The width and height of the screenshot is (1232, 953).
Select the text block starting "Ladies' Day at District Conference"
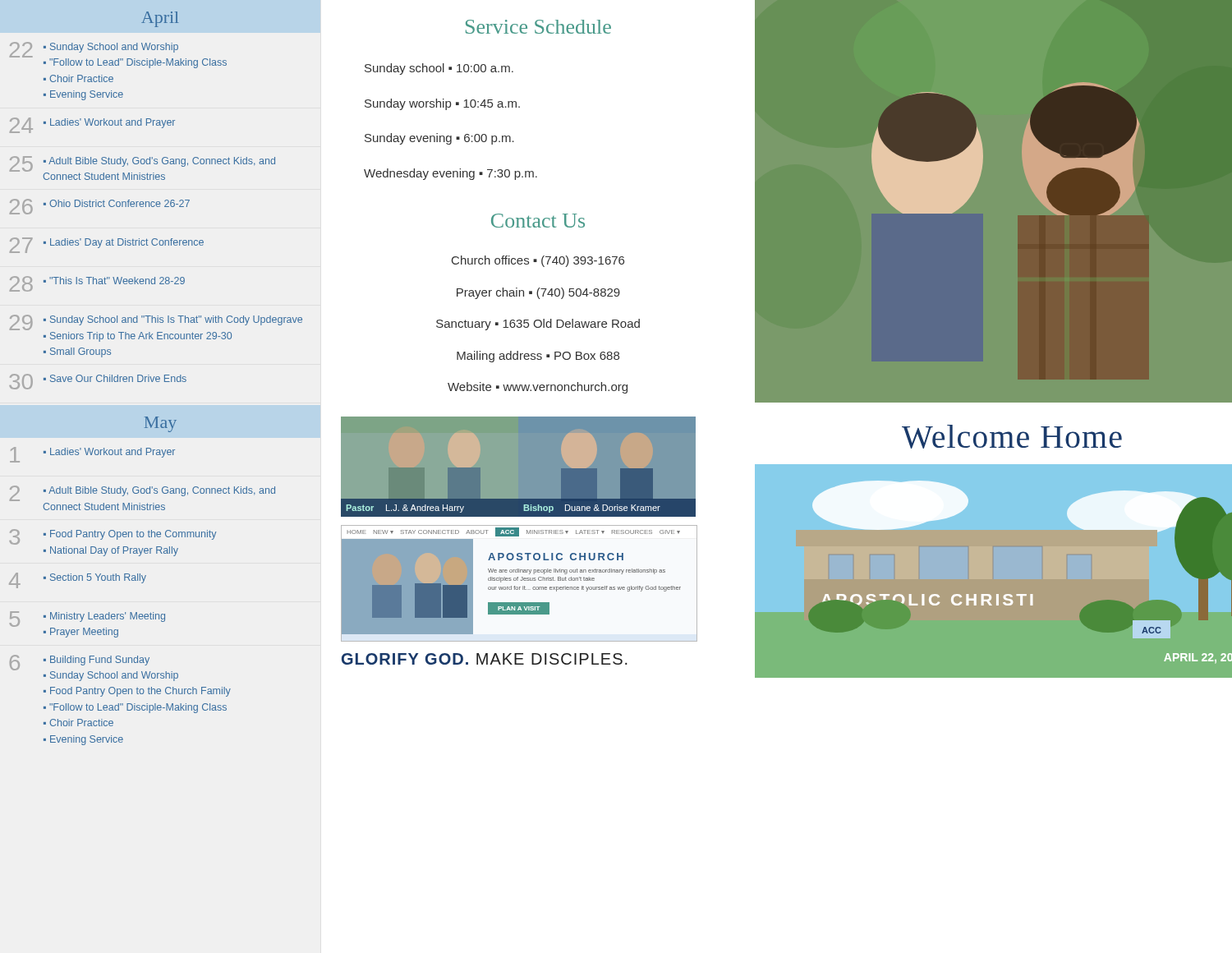[127, 243]
